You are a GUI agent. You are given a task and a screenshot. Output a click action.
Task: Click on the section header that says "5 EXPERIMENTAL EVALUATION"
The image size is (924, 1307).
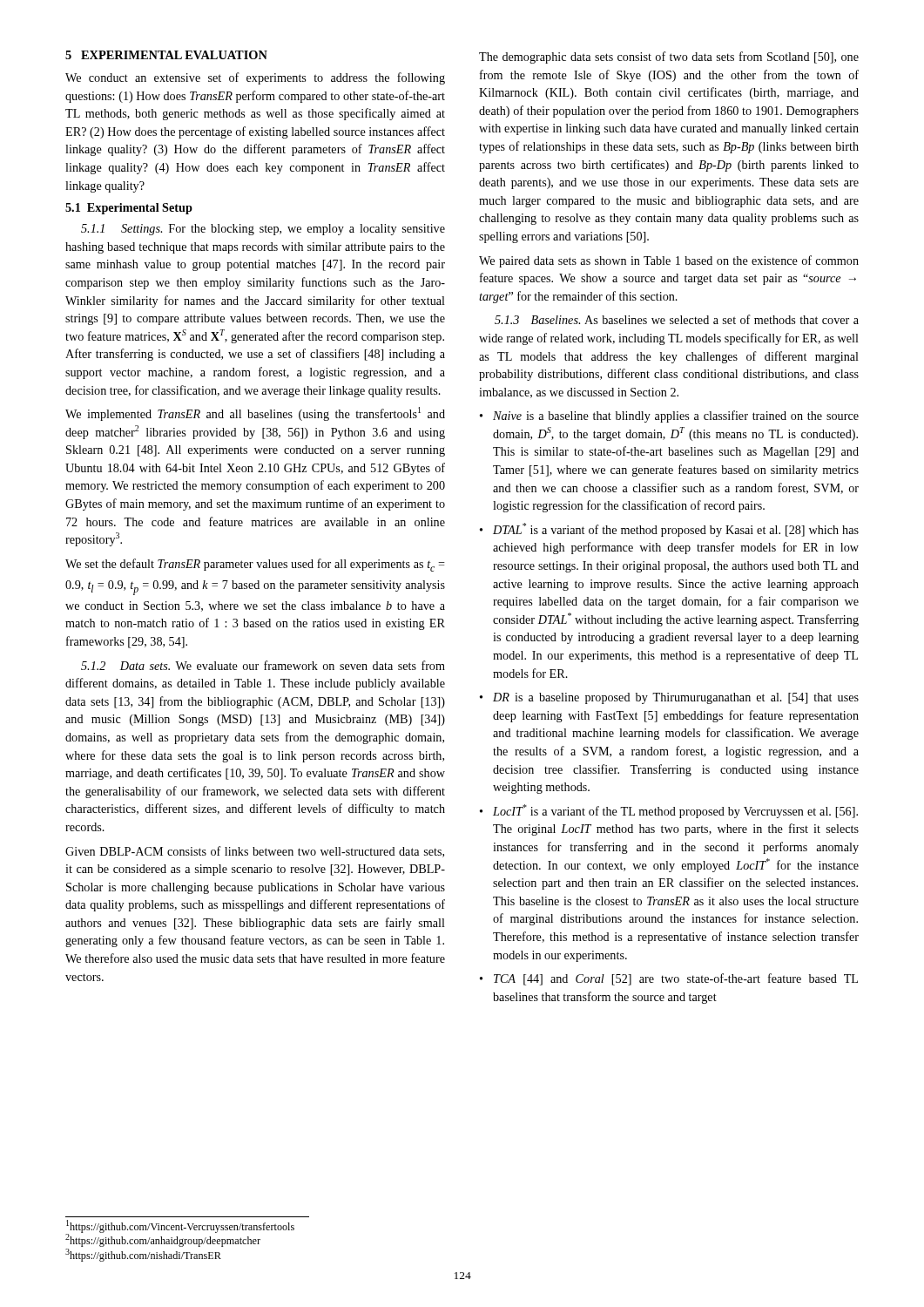(x=166, y=55)
